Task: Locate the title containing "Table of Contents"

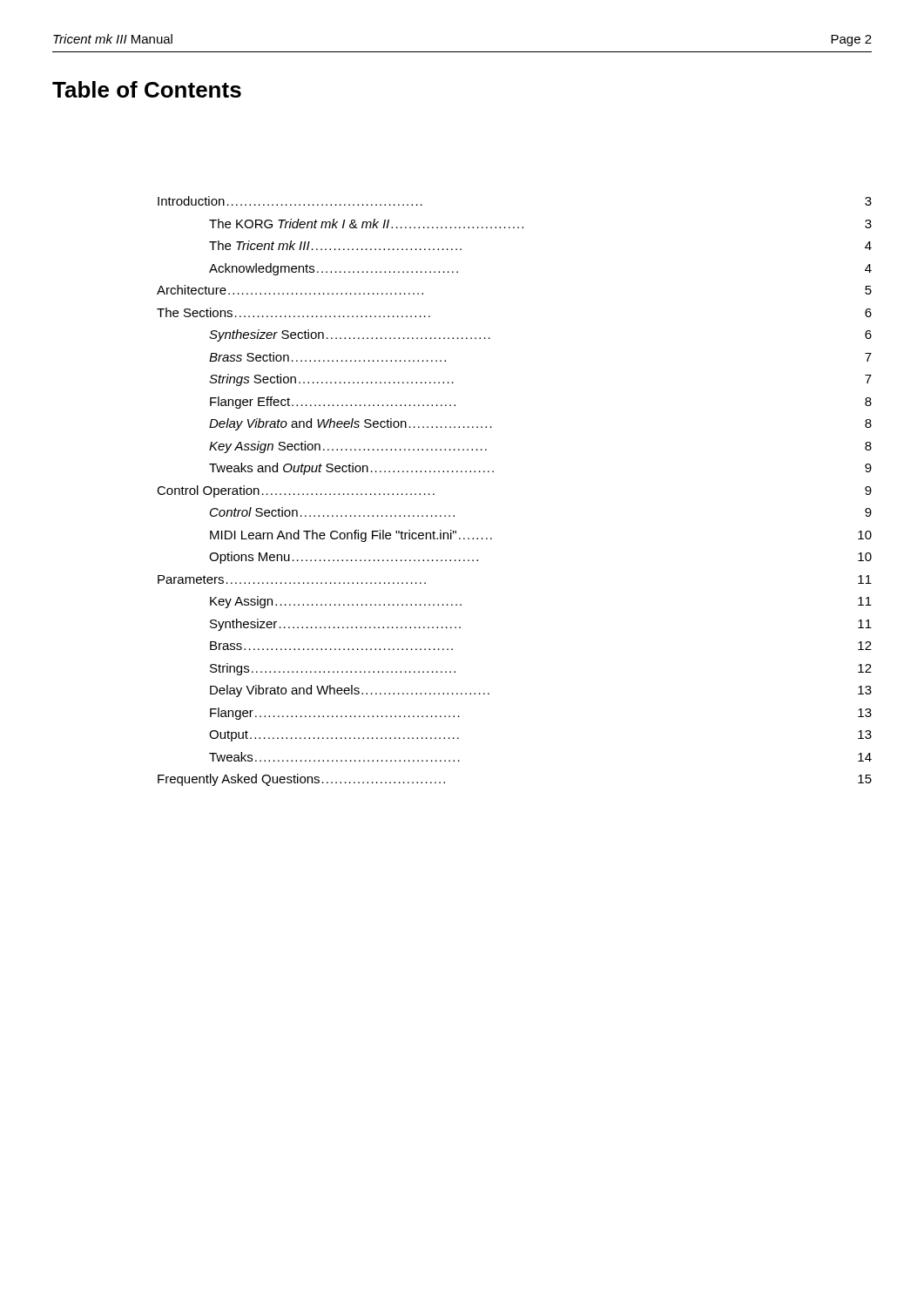Action: tap(147, 90)
